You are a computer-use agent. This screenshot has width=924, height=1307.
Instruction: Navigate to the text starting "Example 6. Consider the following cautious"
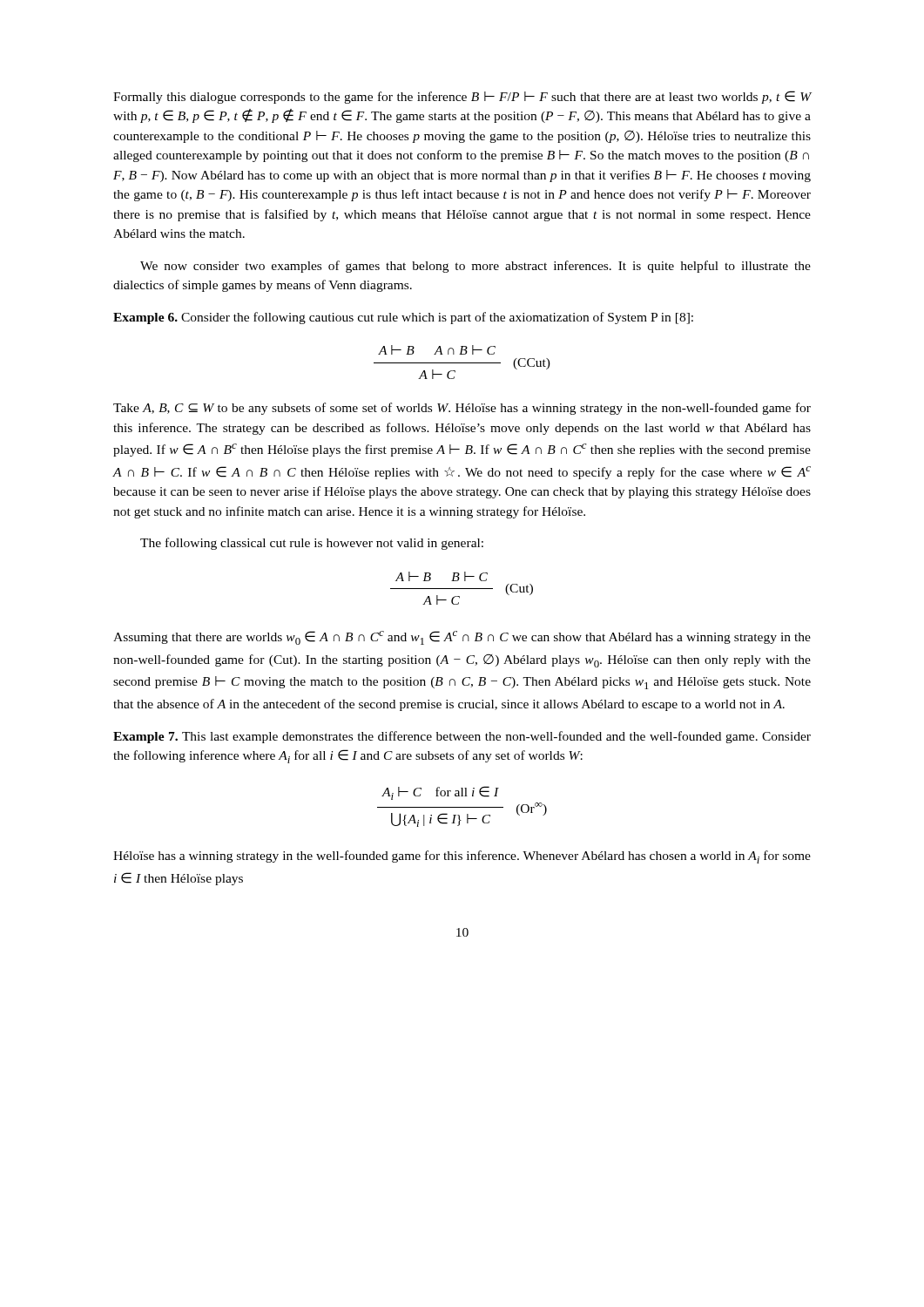tap(462, 317)
